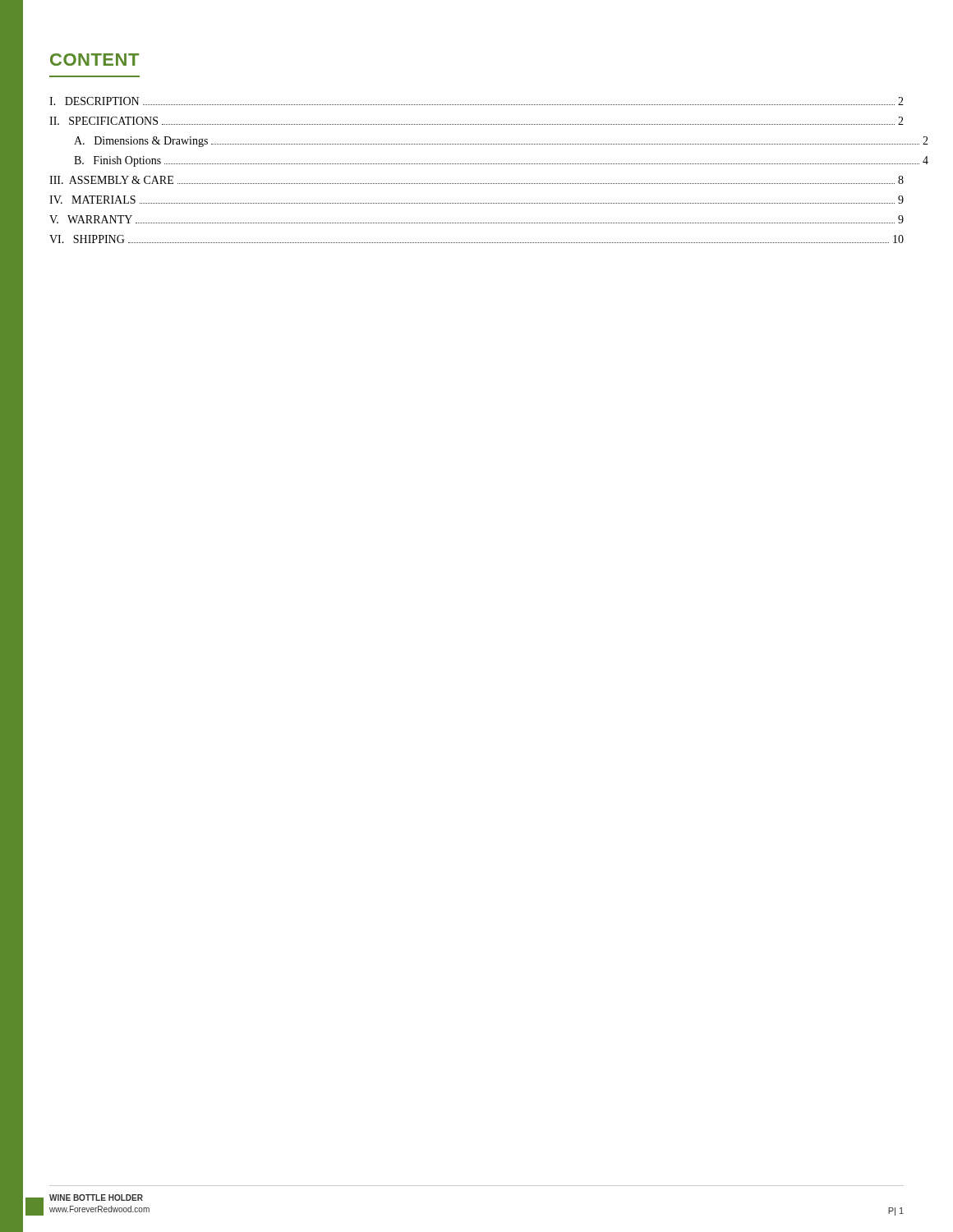Locate the list item that says "B. Finish Options 4"

[x=476, y=161]
